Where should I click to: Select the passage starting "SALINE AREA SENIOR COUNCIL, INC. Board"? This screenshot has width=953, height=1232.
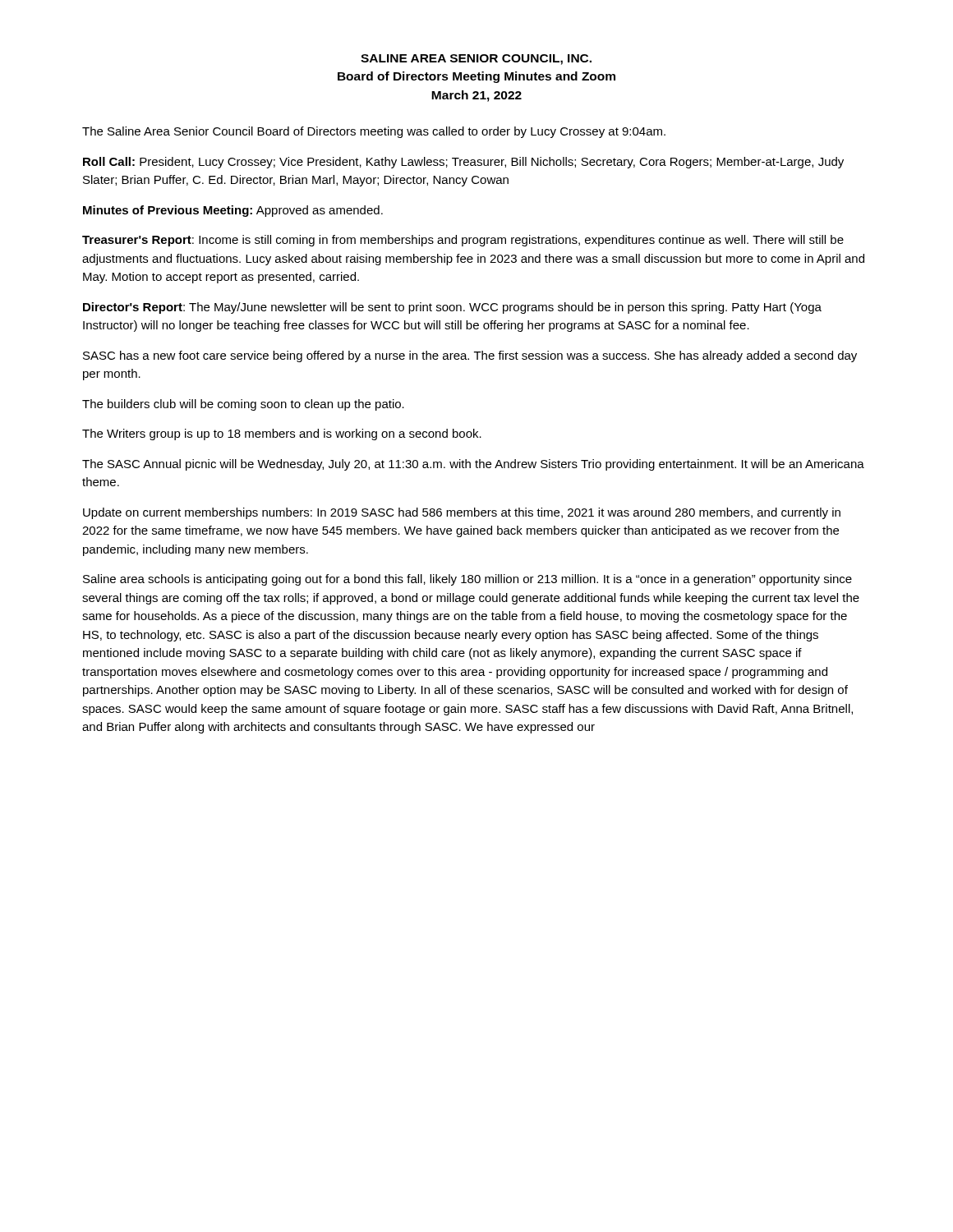(476, 77)
